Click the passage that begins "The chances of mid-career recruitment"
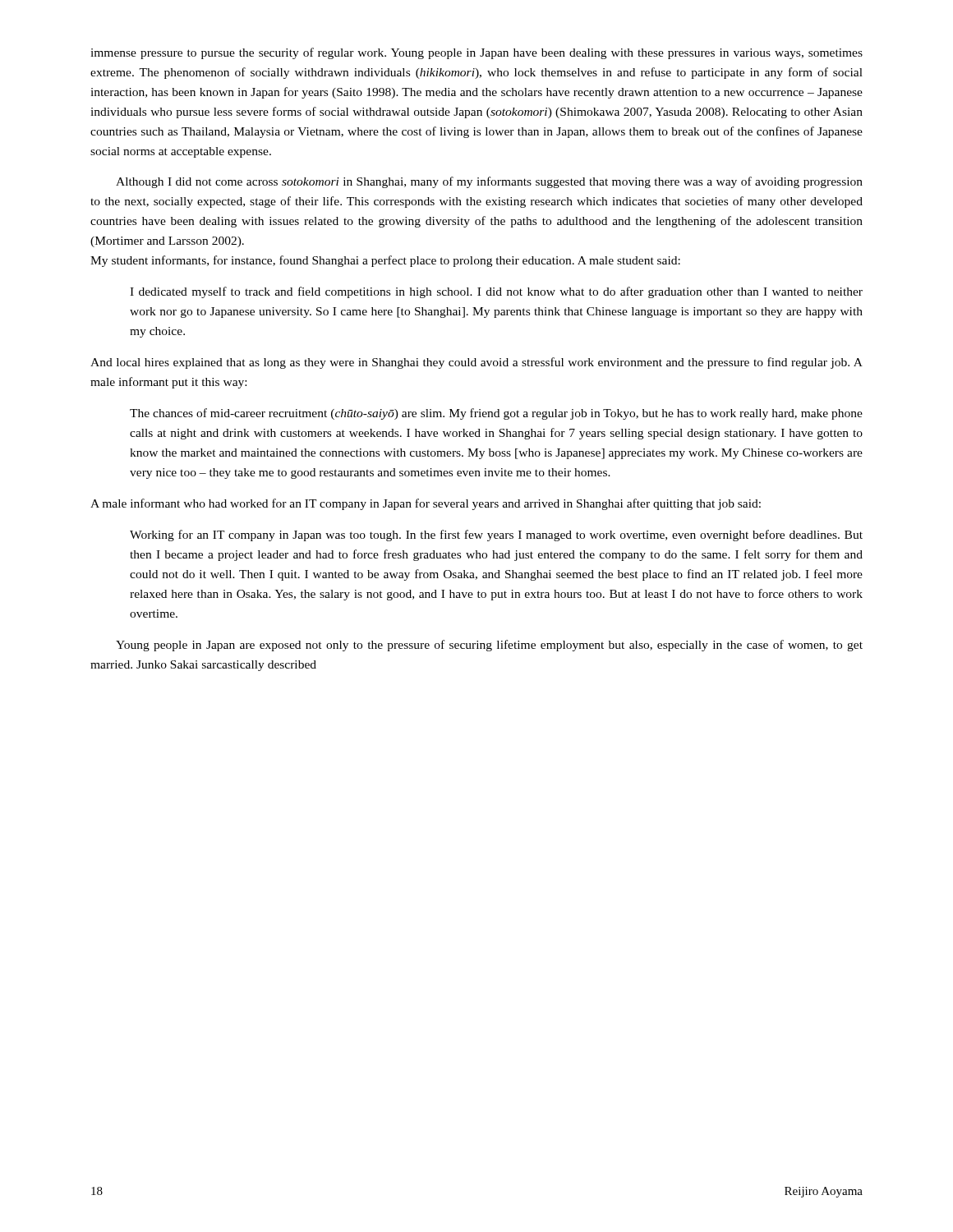953x1232 pixels. [x=496, y=443]
